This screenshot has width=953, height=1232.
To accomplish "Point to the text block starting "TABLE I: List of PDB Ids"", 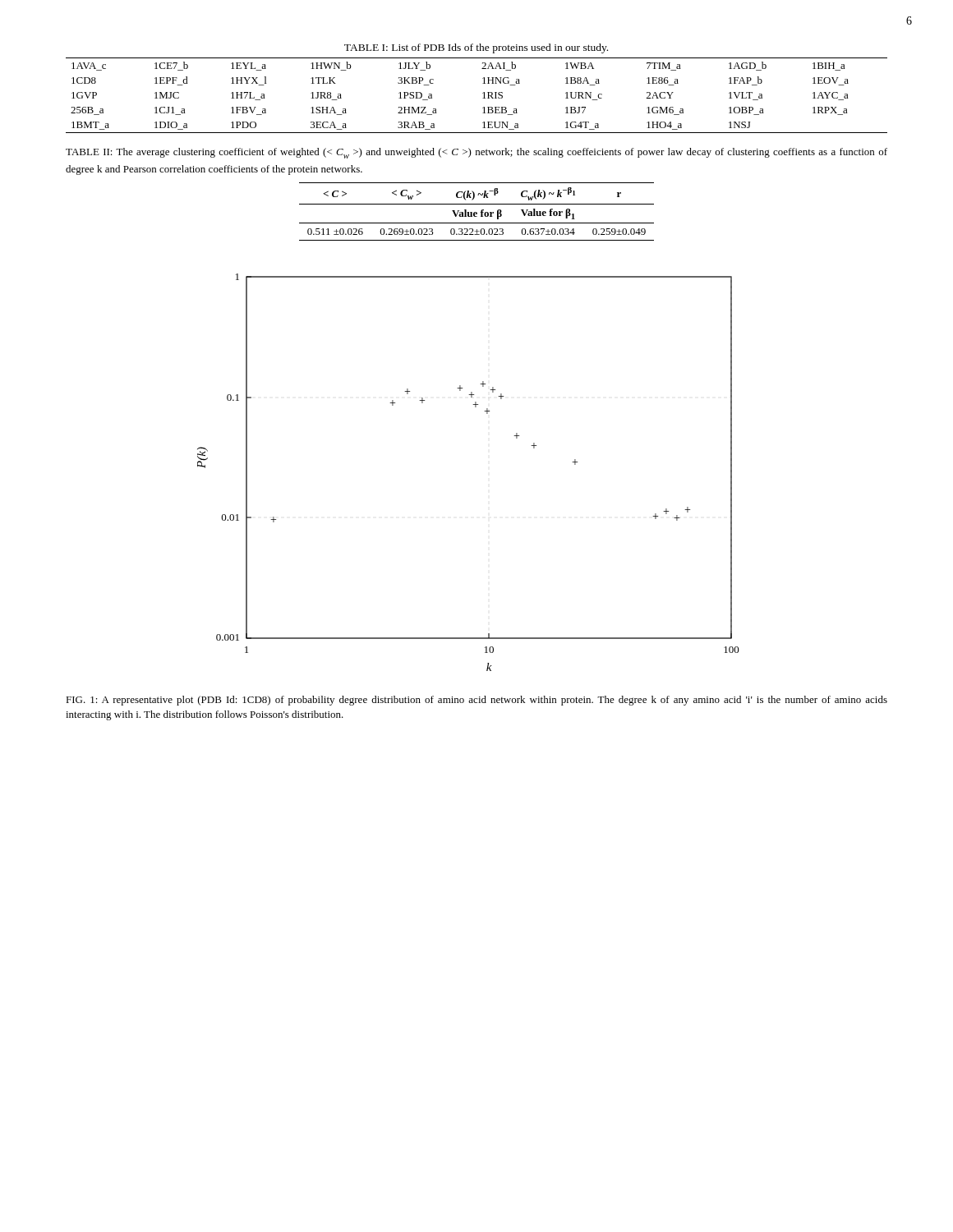I will [x=476, y=47].
